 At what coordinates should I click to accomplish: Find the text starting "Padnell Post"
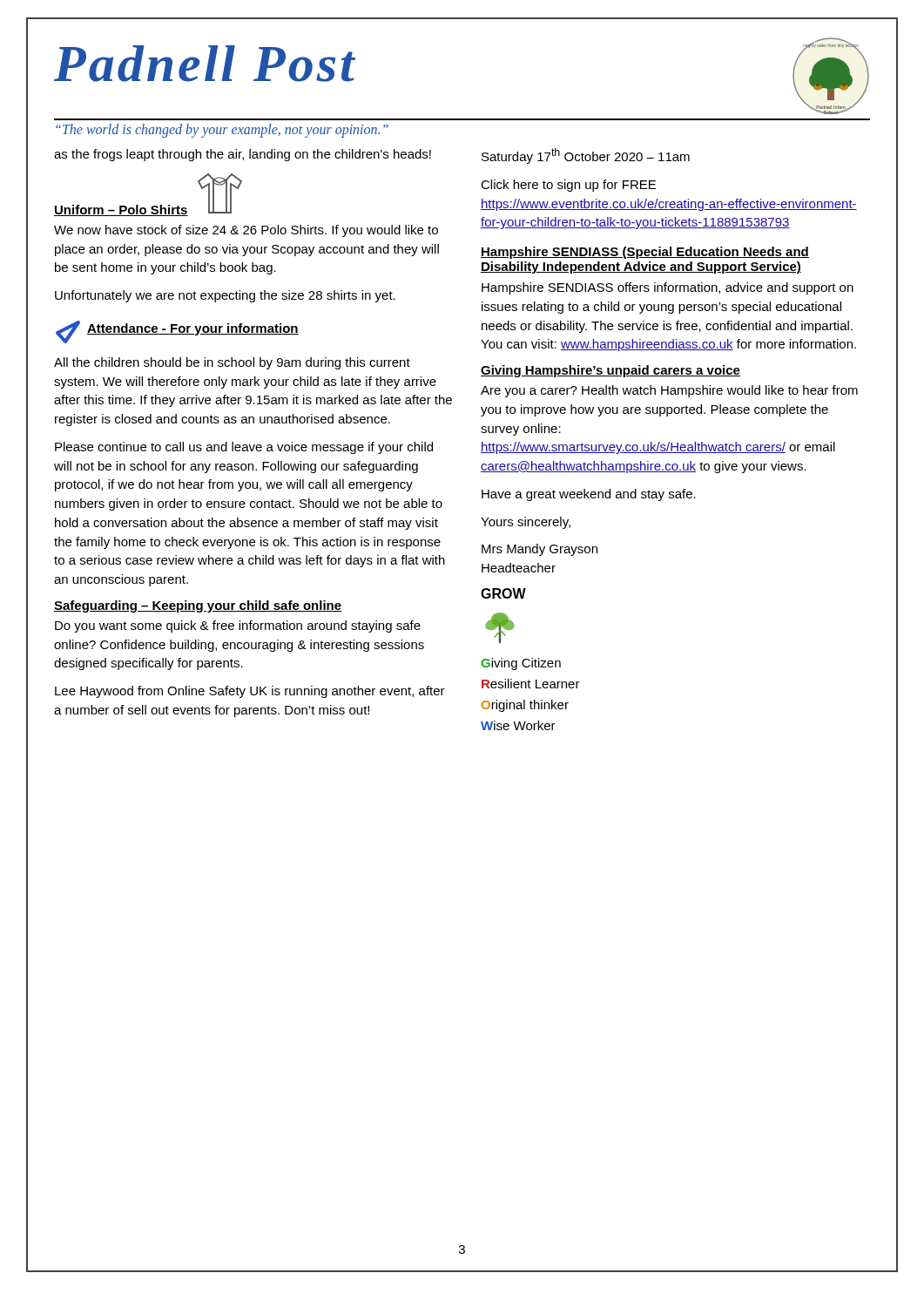tap(205, 64)
